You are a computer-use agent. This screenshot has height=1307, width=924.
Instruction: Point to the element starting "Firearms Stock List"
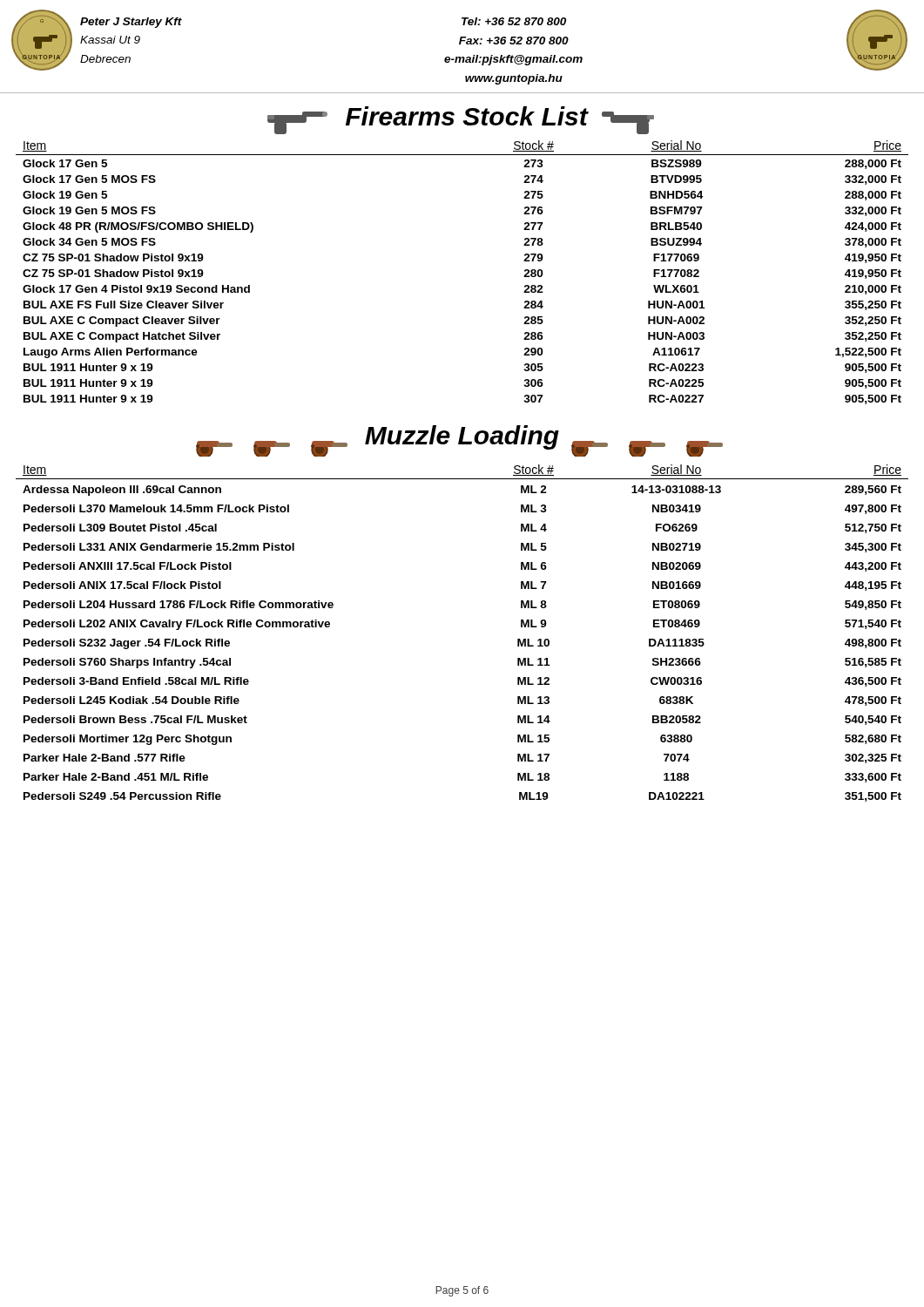coord(462,117)
